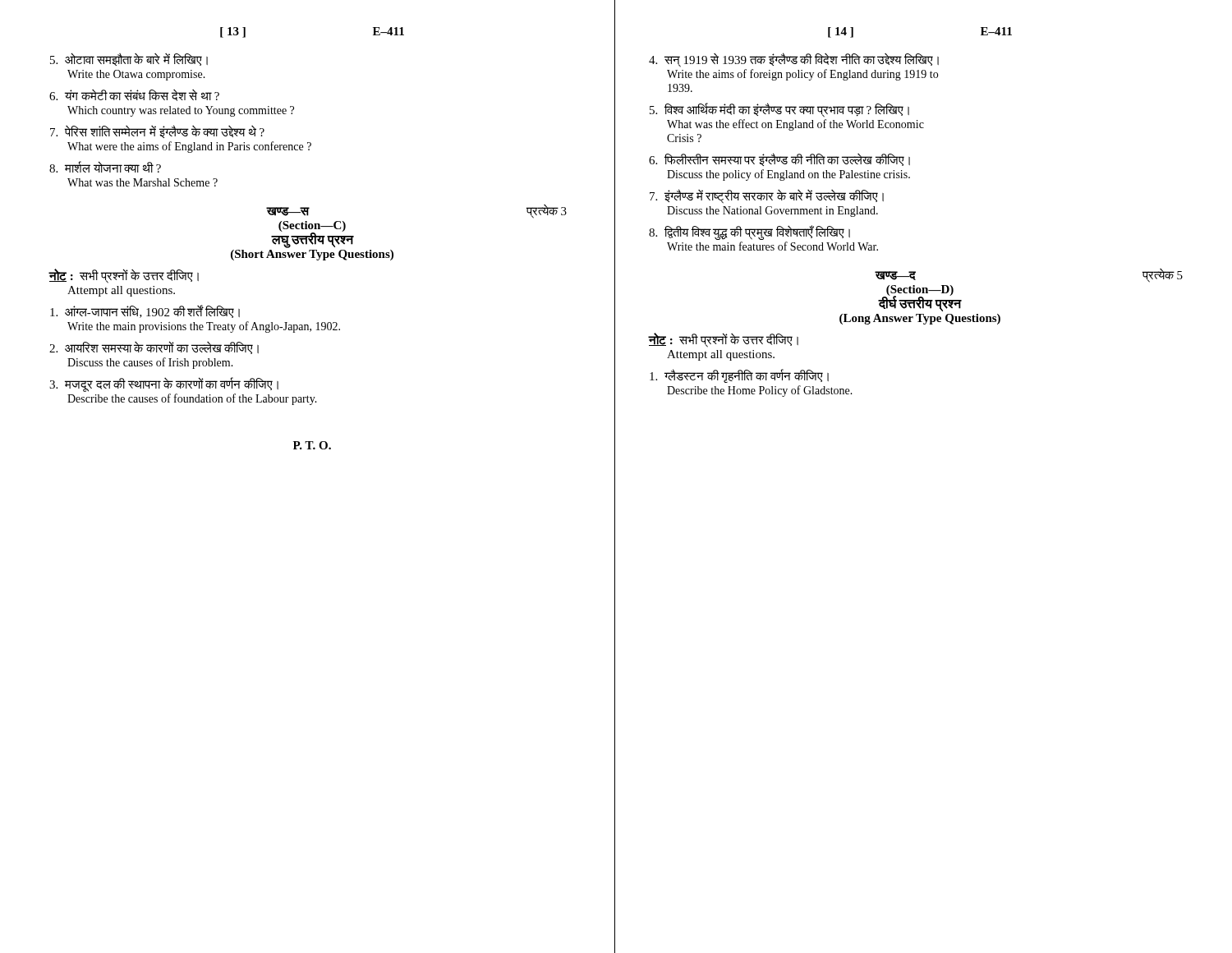Select the element starting "5. ओटावा समझौता के बारे में"

(130, 67)
